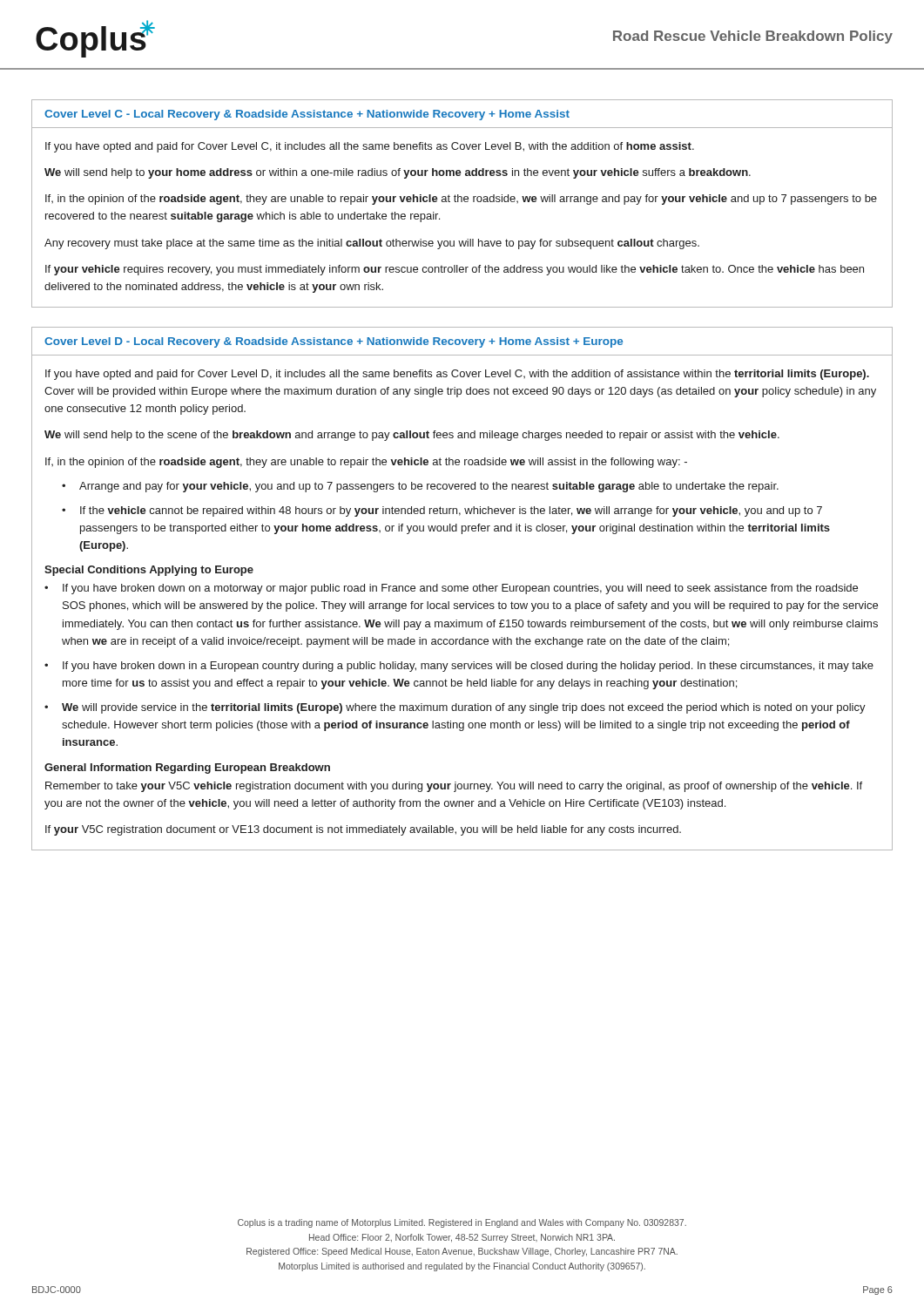Screen dimensions: 1307x924
Task: Select the list item containing "• If you have broken down in"
Action: (x=462, y=674)
